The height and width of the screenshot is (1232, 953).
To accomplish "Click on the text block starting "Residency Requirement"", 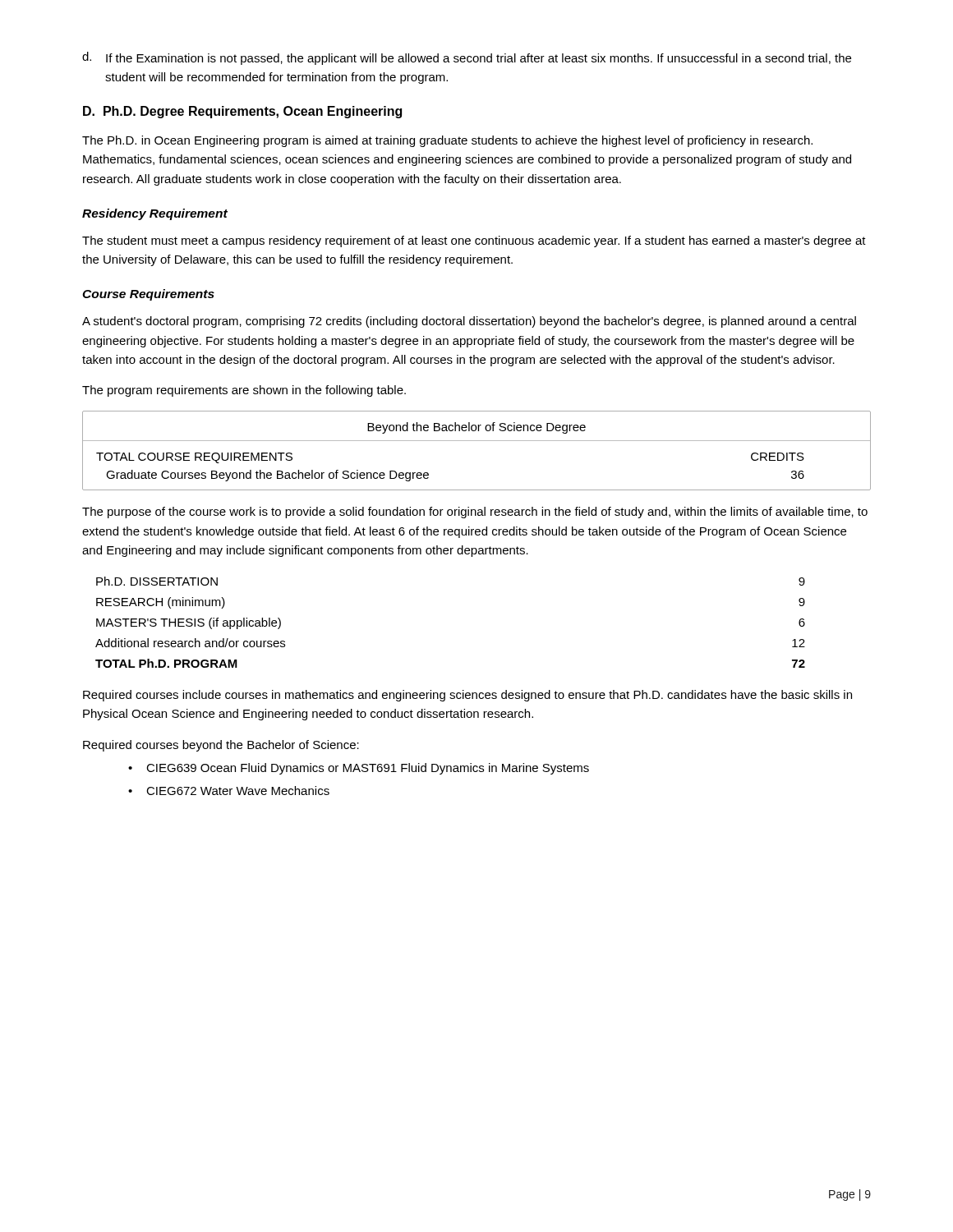I will (155, 213).
